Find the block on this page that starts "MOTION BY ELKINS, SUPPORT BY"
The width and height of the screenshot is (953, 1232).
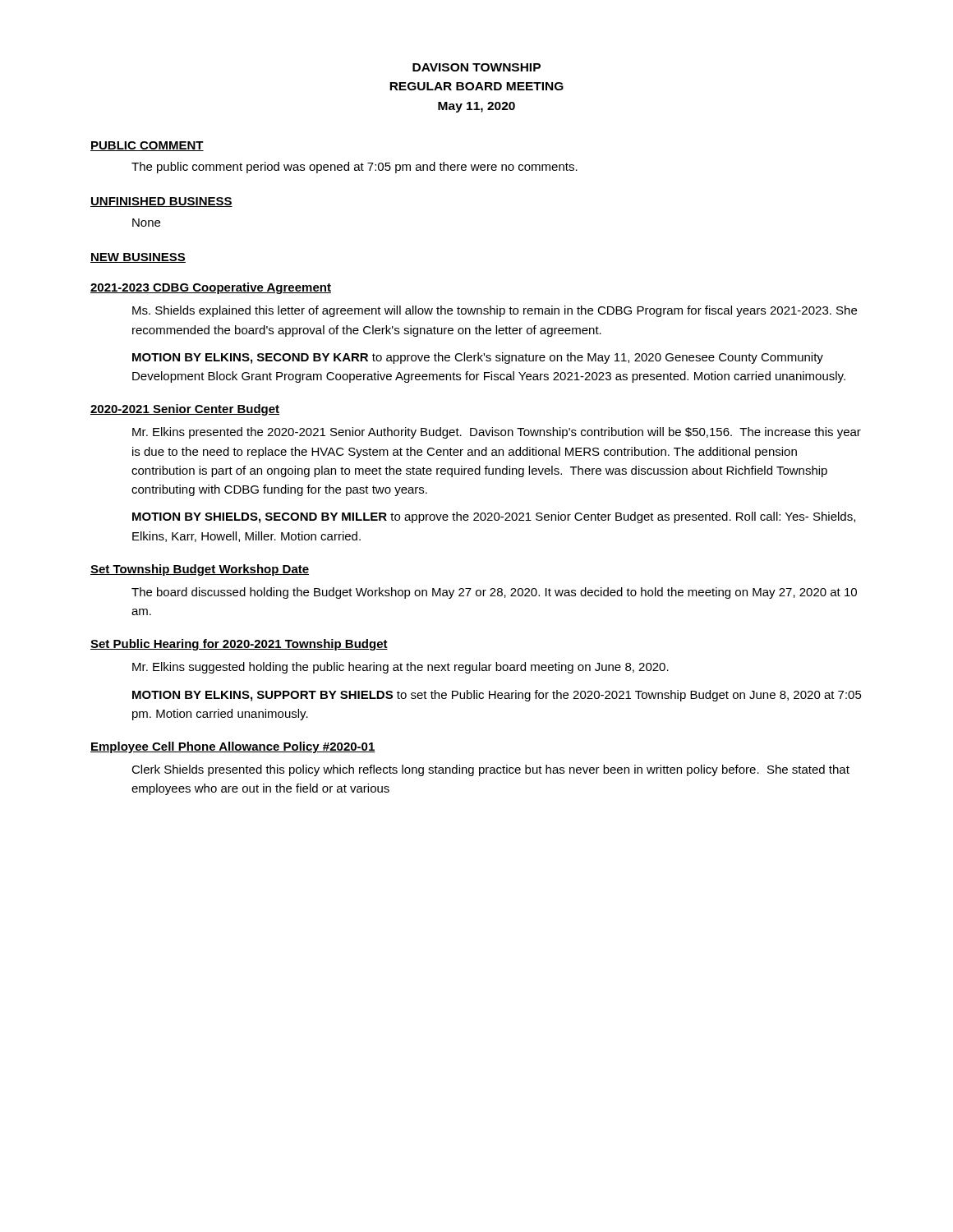(497, 704)
